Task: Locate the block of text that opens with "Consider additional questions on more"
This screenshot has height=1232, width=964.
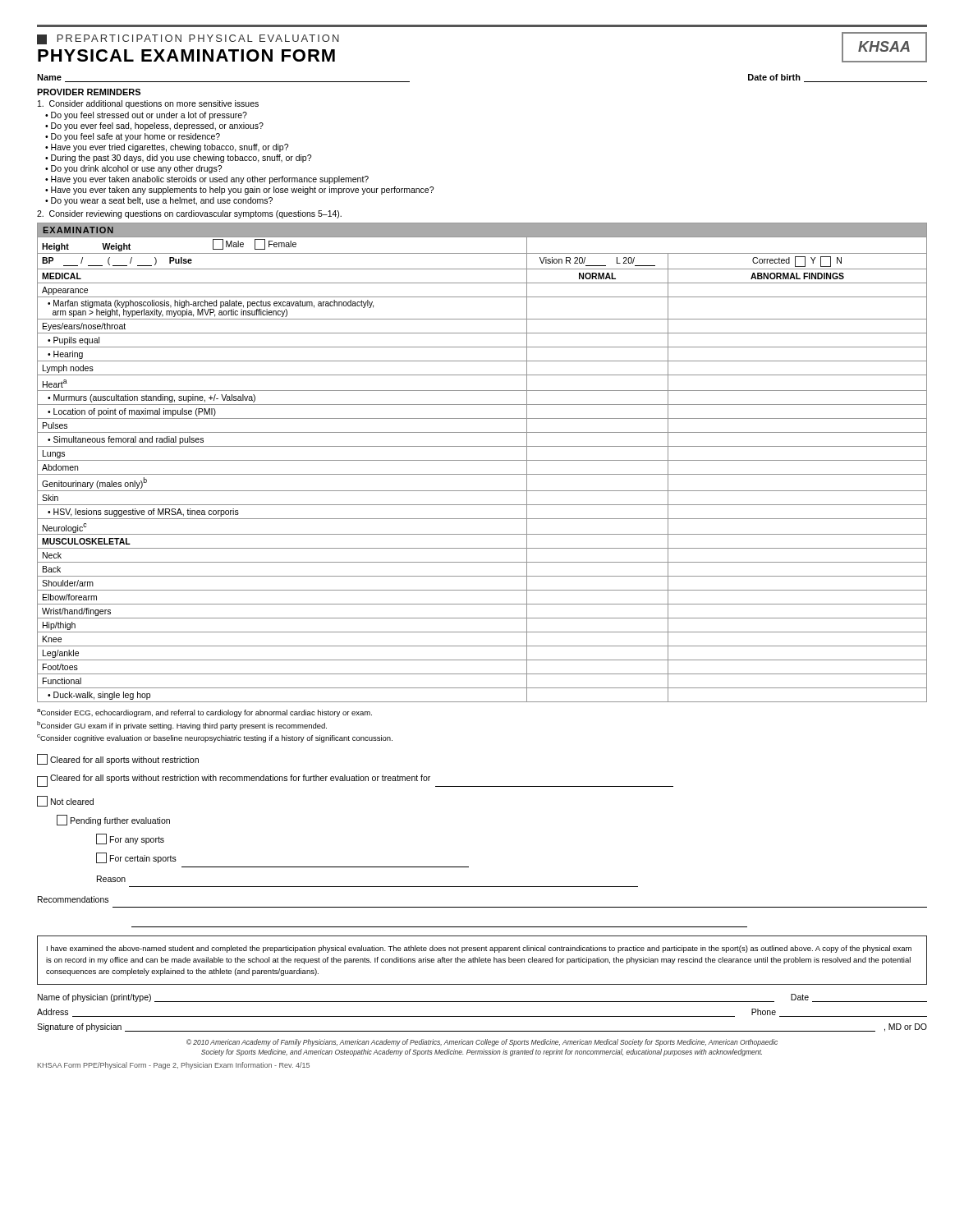Action: click(x=148, y=103)
